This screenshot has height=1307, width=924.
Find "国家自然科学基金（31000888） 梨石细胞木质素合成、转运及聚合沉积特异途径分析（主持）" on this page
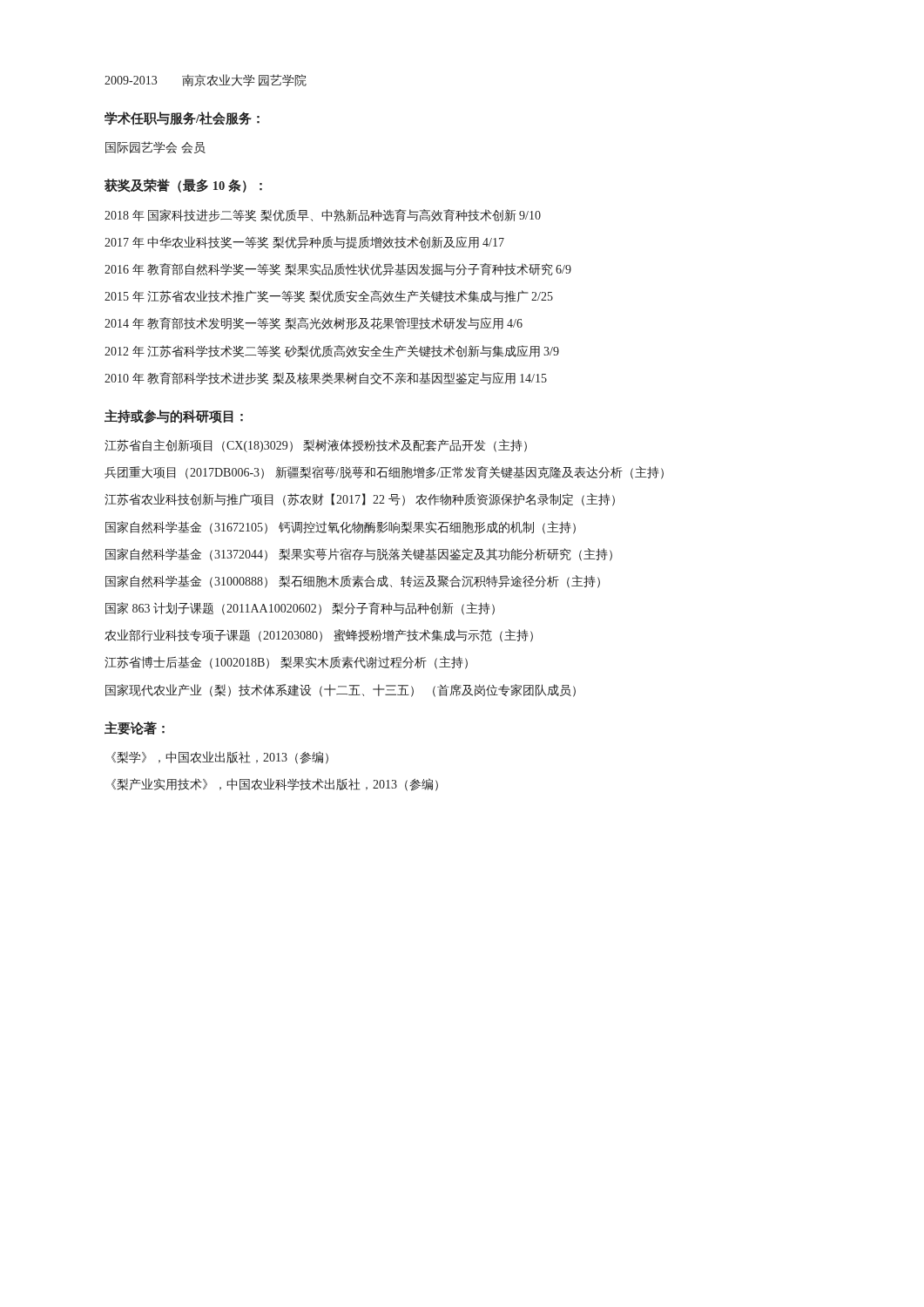[356, 581]
